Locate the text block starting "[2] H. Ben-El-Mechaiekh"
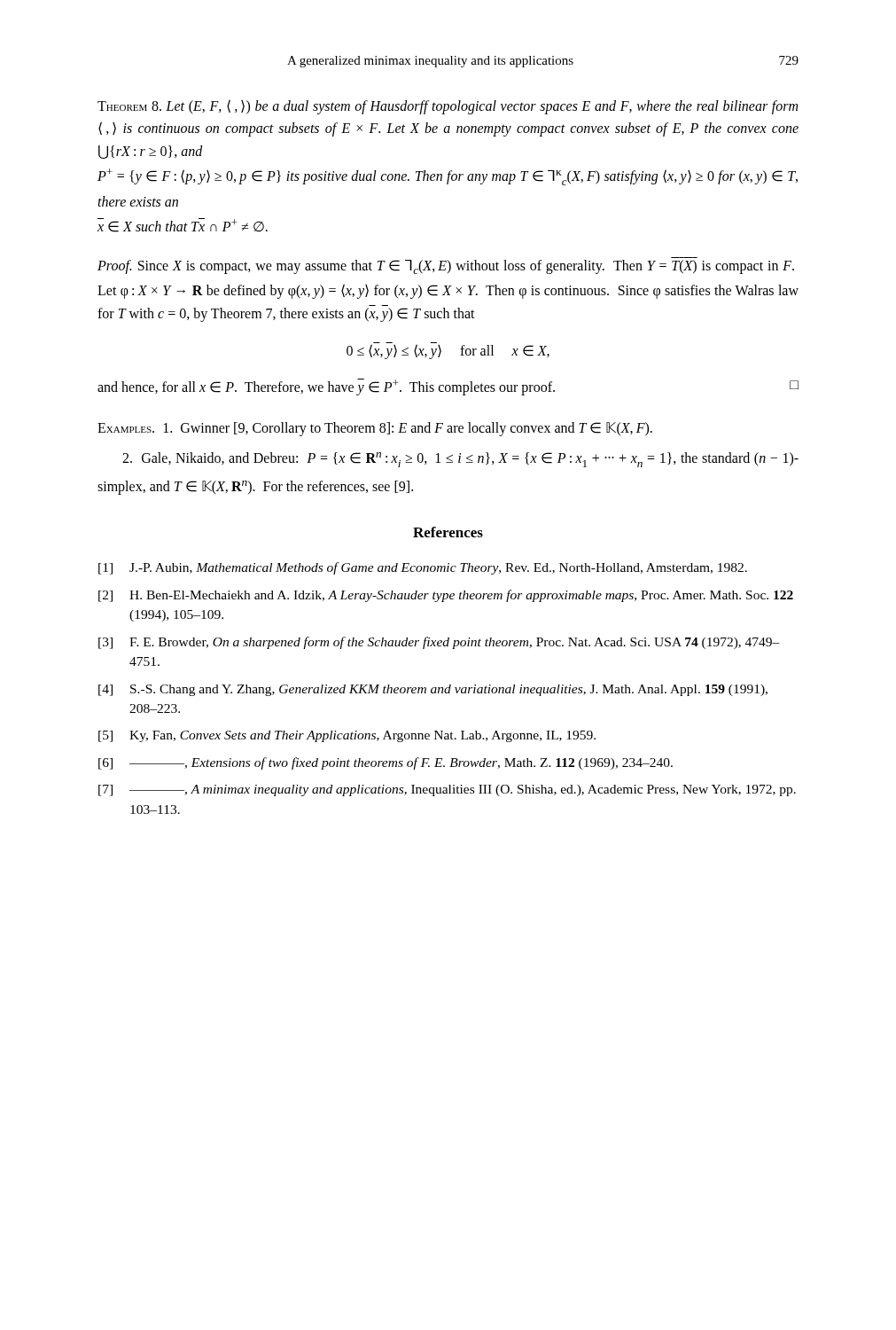 click(448, 605)
